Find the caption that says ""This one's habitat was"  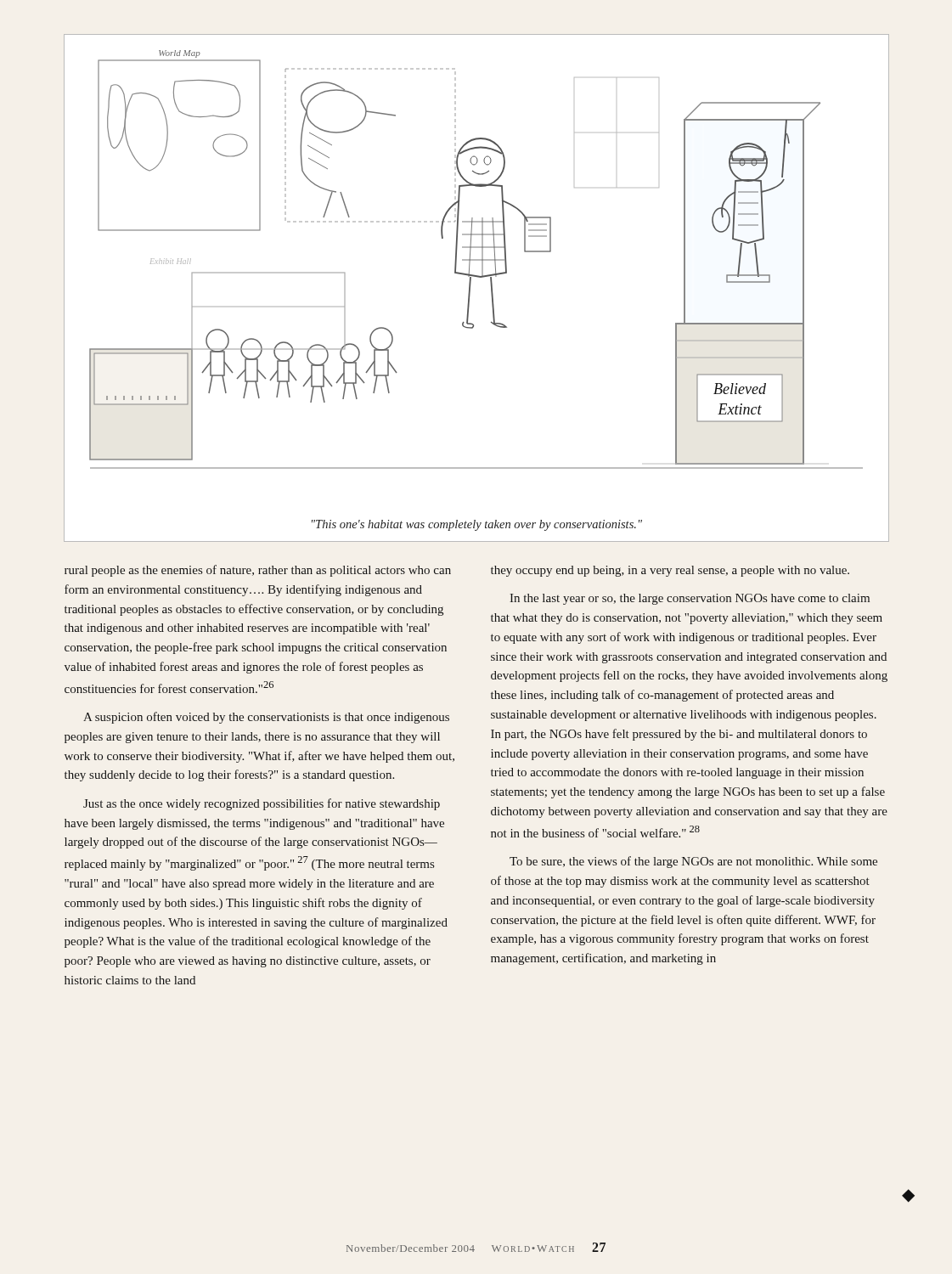(476, 524)
